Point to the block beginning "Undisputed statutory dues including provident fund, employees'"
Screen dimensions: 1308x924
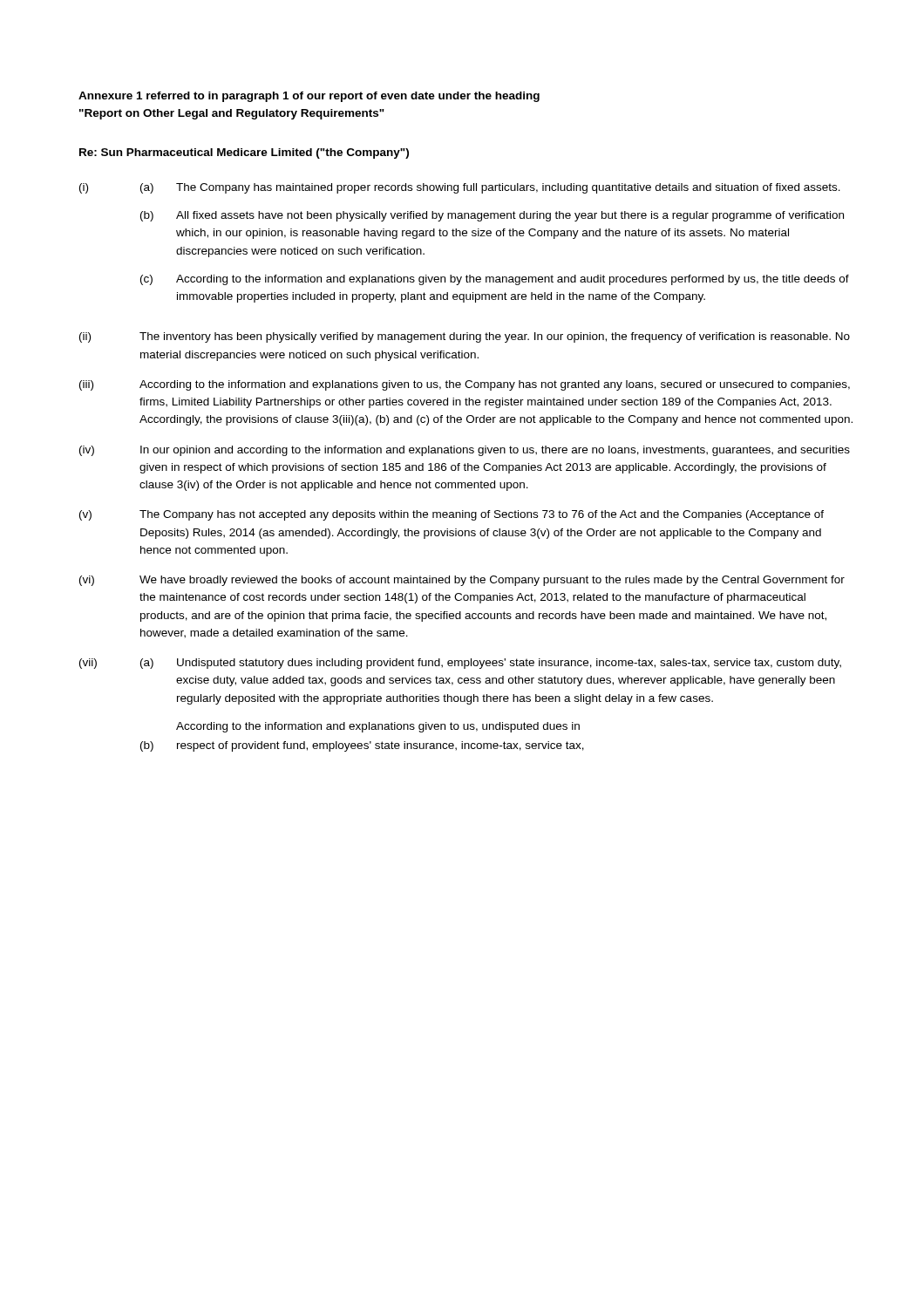point(509,680)
